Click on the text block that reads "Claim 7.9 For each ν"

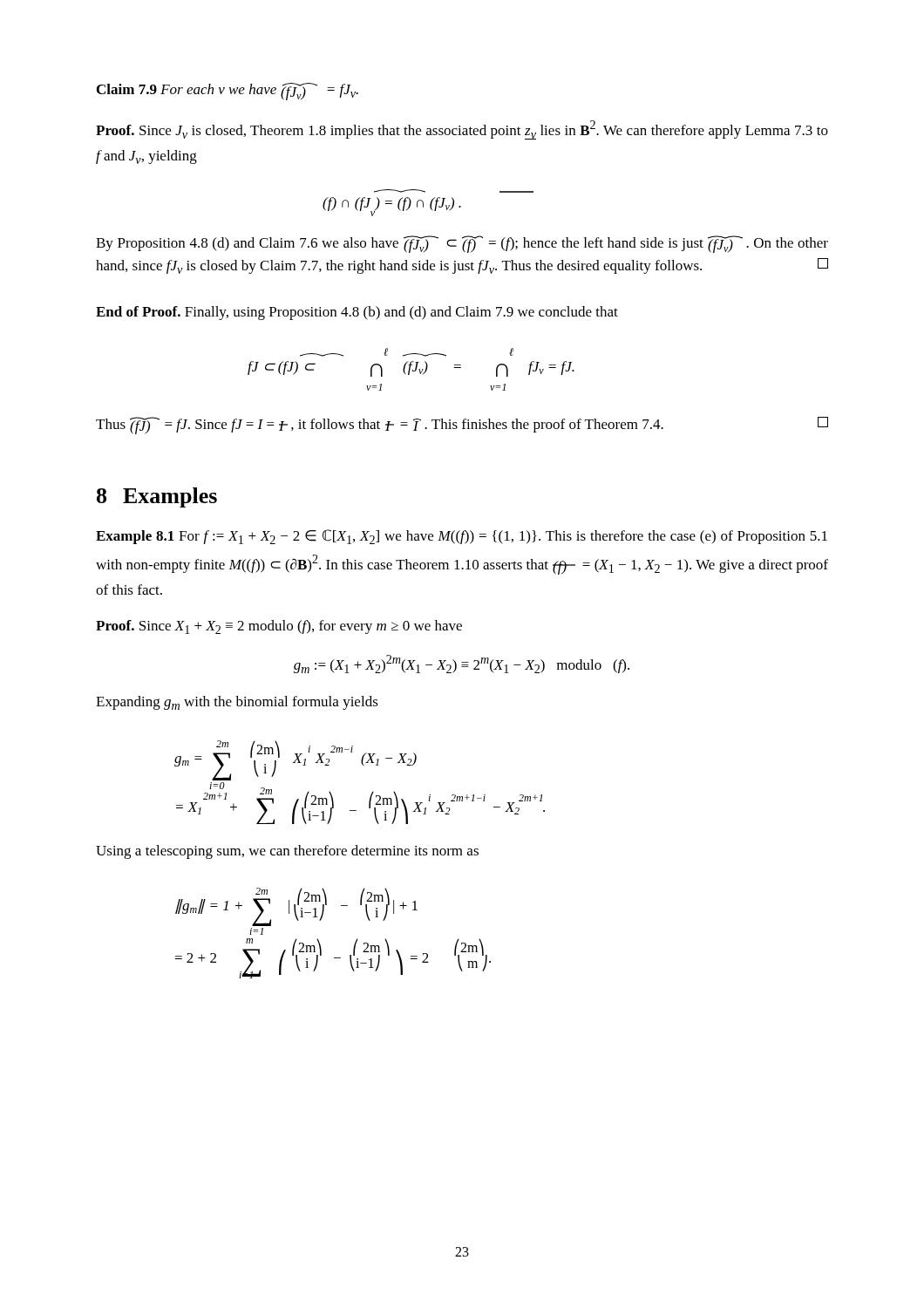click(228, 92)
